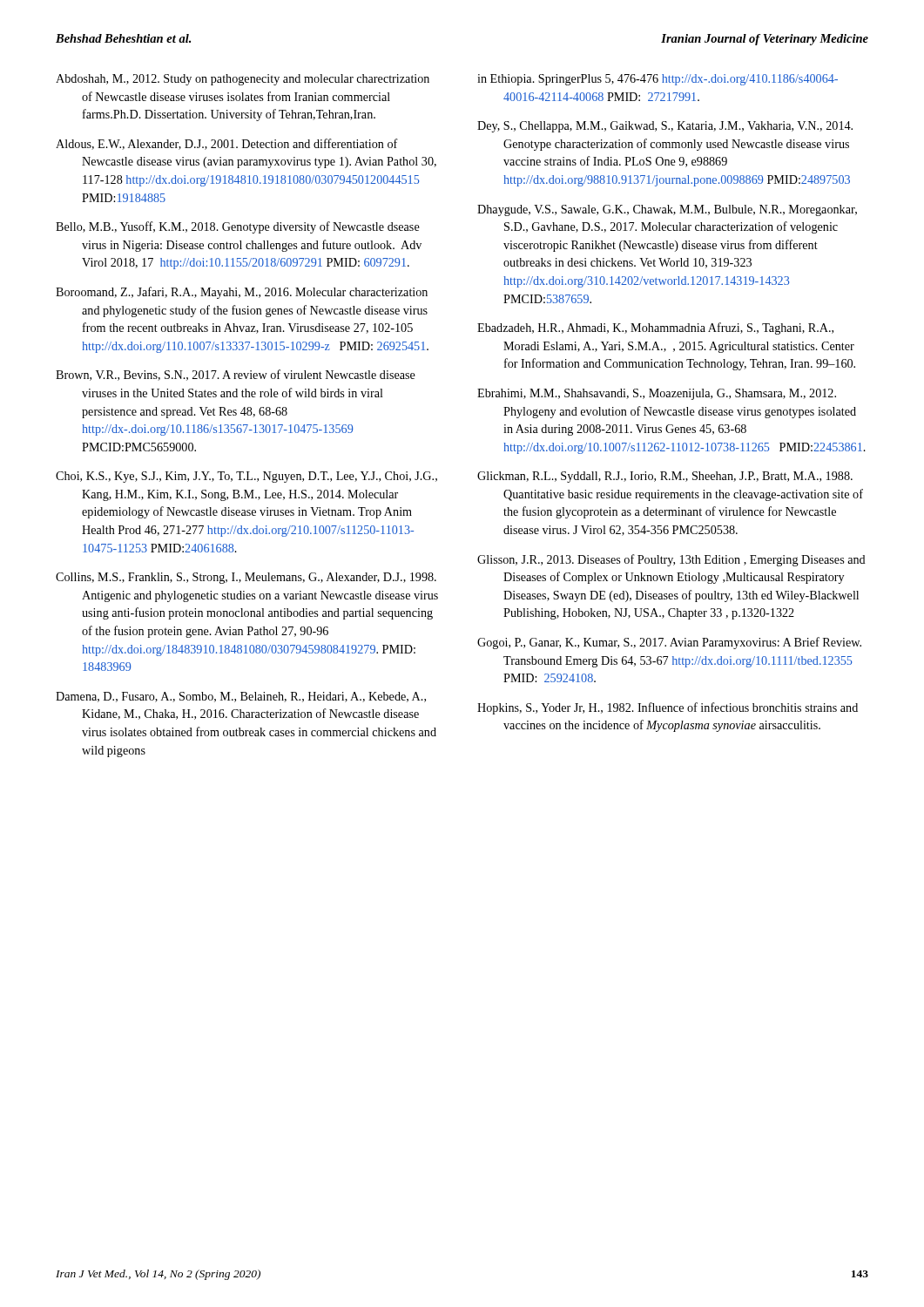Select the list item with the text "Ebadzadeh, H.R., Ahmadi, K.,"
924x1307 pixels.
667,346
